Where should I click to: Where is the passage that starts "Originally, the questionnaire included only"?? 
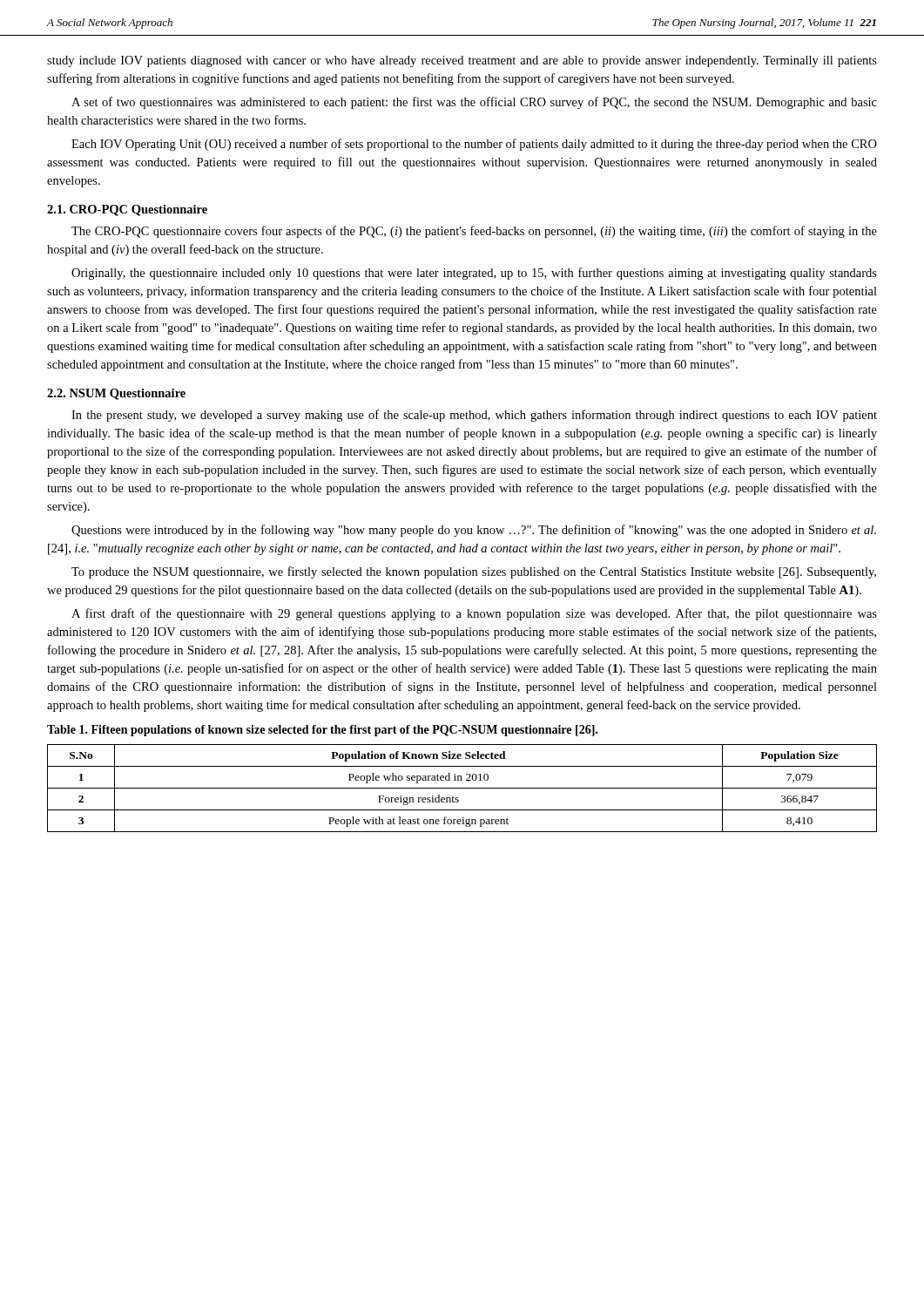[462, 319]
